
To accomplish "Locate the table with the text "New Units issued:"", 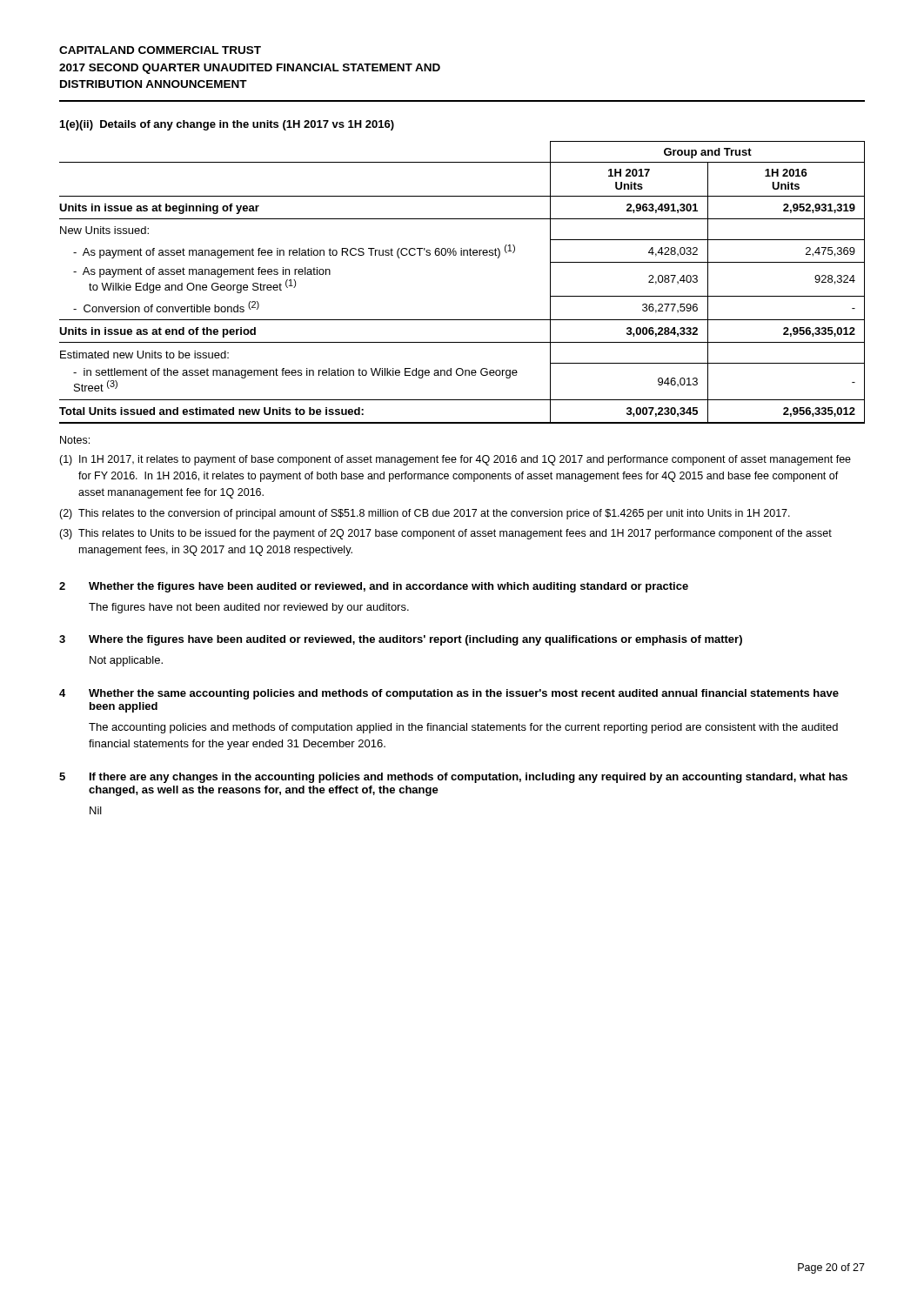I will pyautogui.click(x=462, y=282).
